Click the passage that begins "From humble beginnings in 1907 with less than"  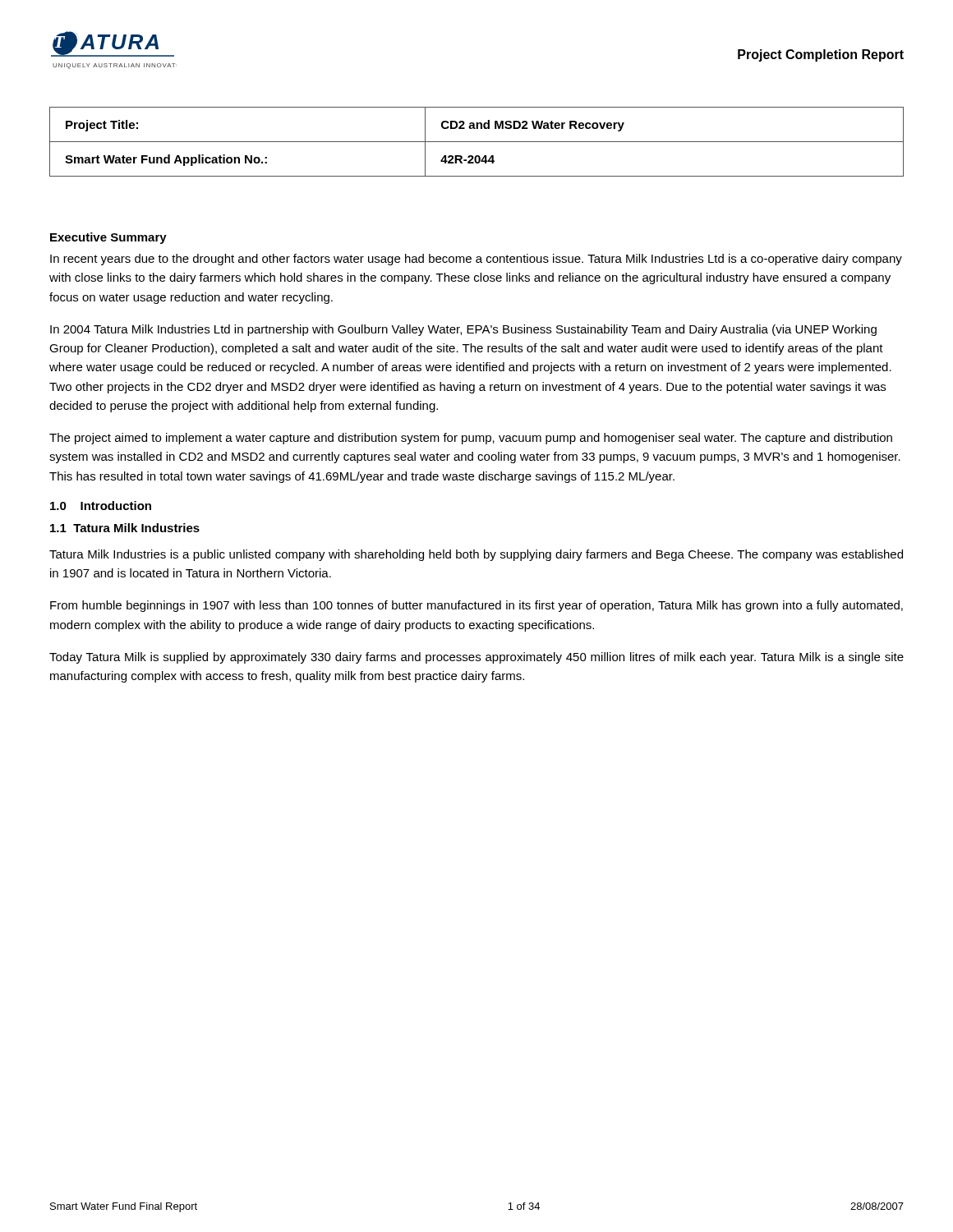pos(476,615)
